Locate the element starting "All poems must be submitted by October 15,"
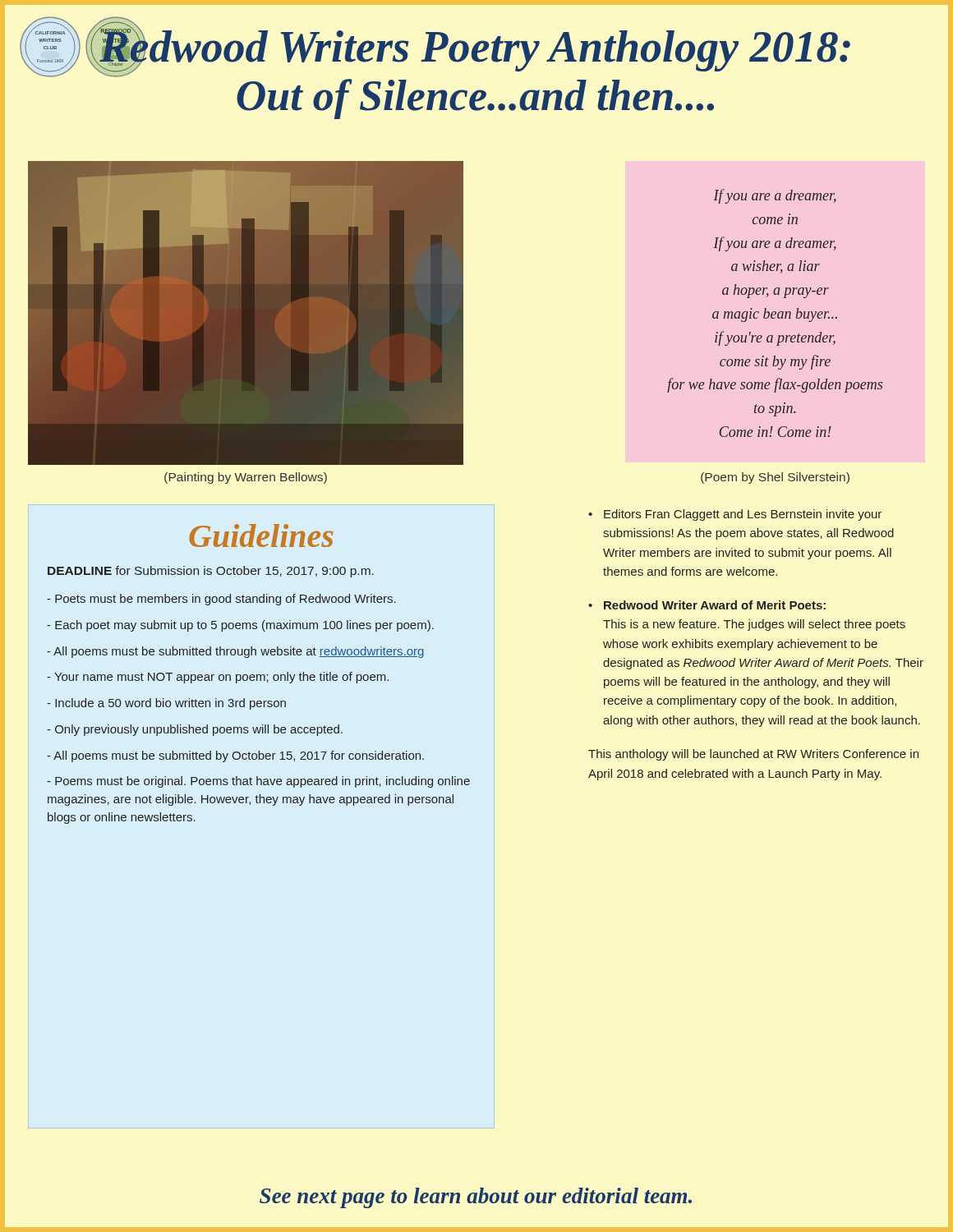Screen dimensions: 1232x953 236,755
